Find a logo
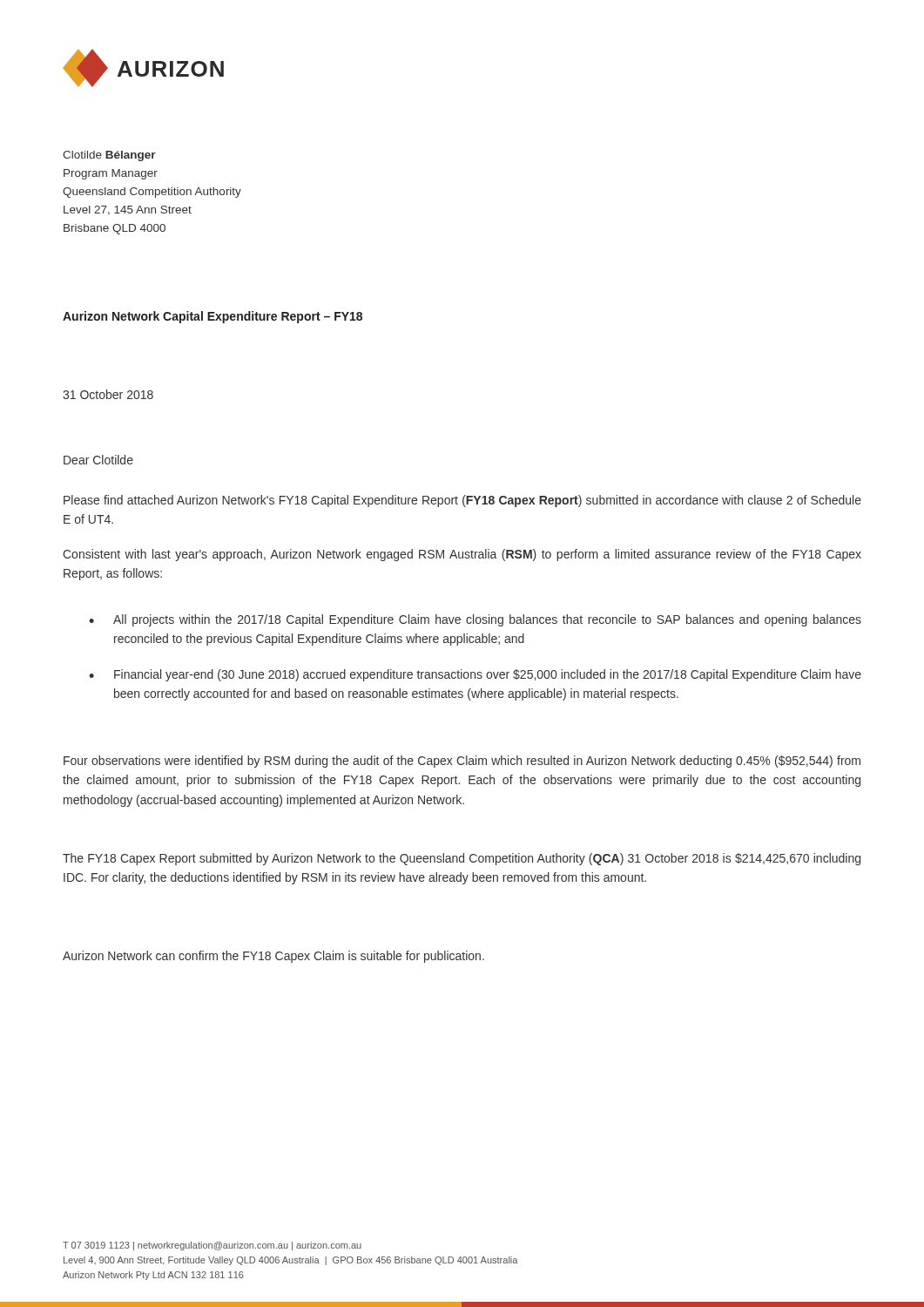 pos(145,68)
